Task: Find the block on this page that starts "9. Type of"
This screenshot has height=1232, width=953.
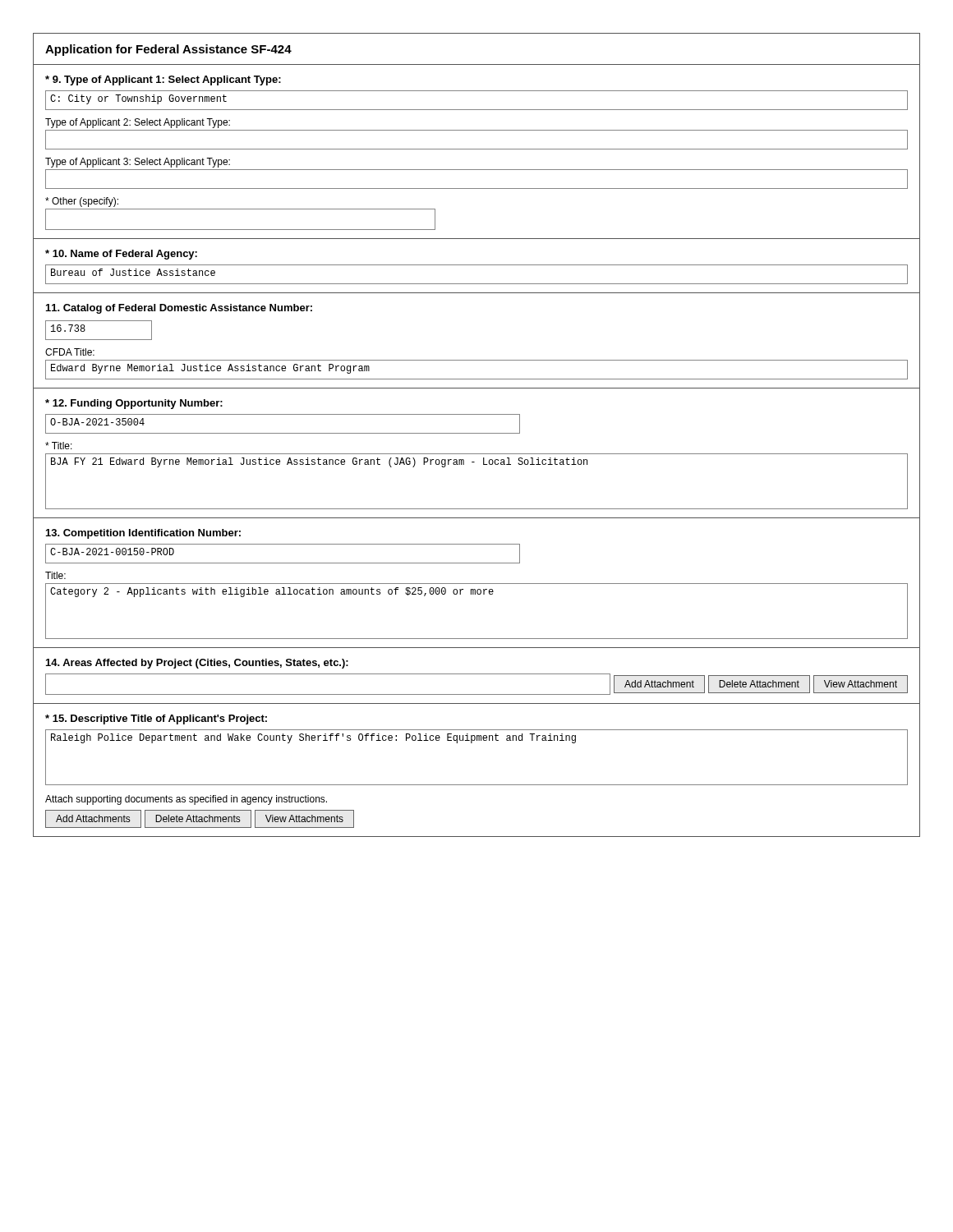Action: [476, 152]
